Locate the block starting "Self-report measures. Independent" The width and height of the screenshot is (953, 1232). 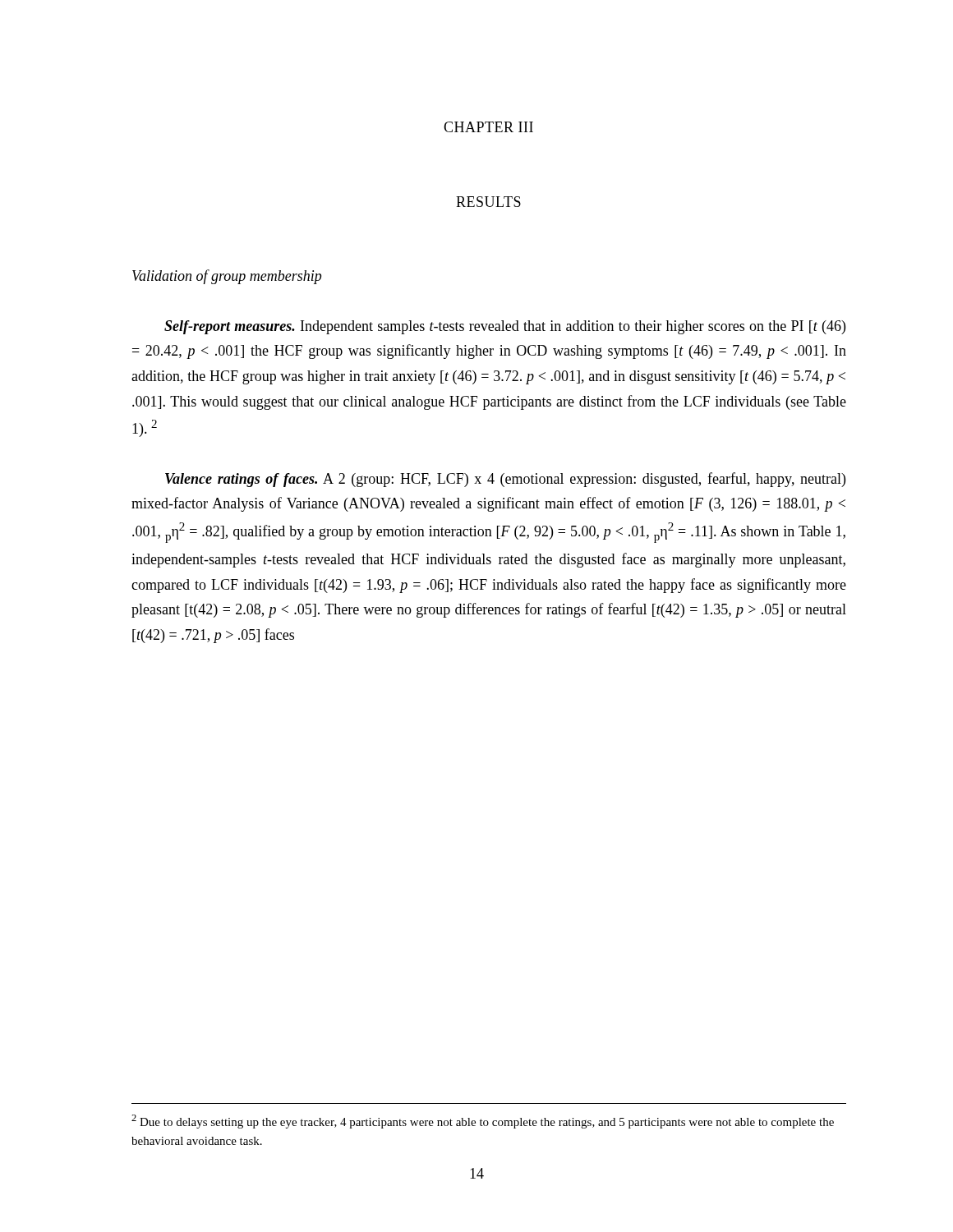click(x=489, y=378)
